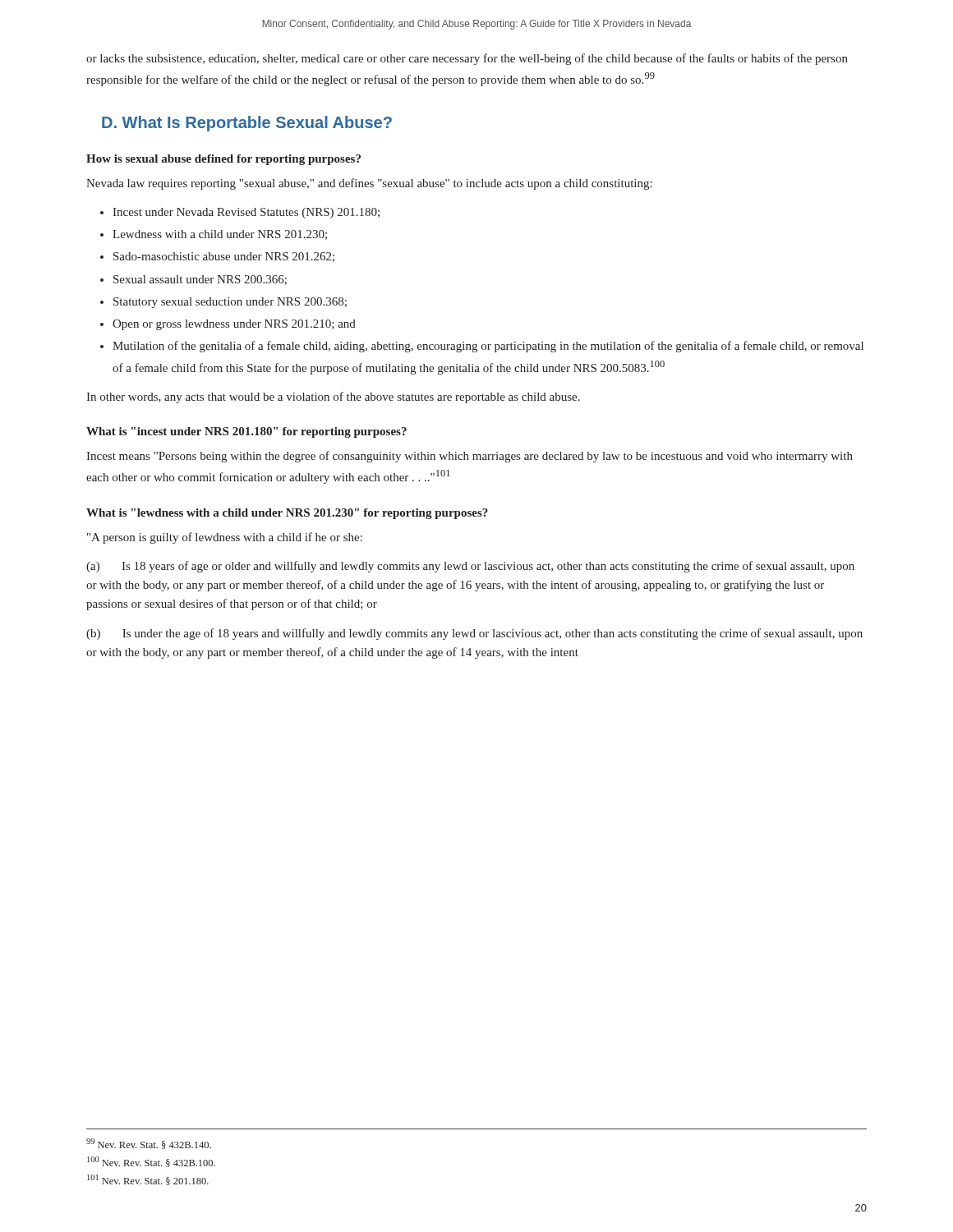The image size is (953, 1232).
Task: Select the text block starting "How is sexual abuse defined for"
Action: (224, 158)
